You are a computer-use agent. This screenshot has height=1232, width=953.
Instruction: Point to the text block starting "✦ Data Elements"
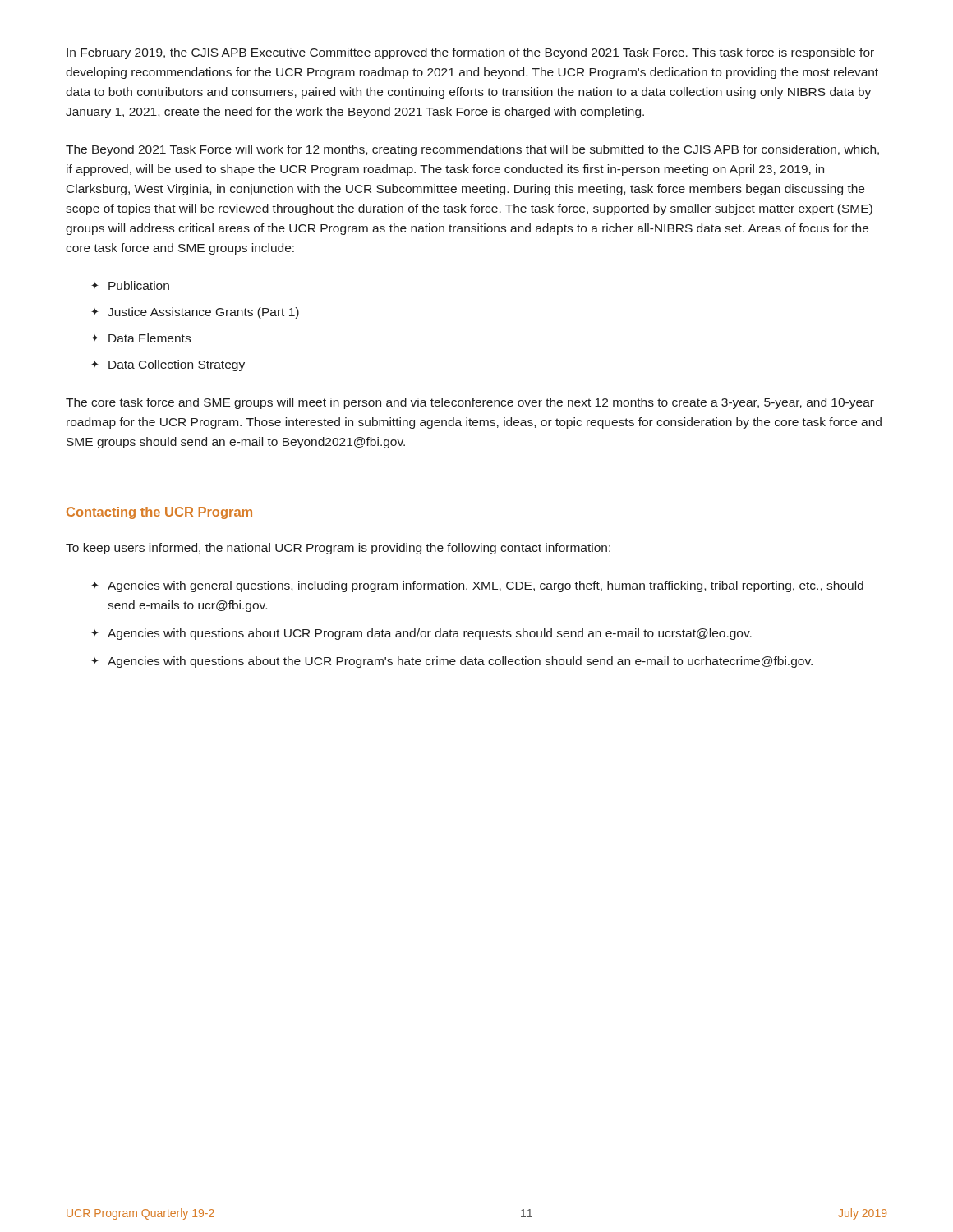141,339
